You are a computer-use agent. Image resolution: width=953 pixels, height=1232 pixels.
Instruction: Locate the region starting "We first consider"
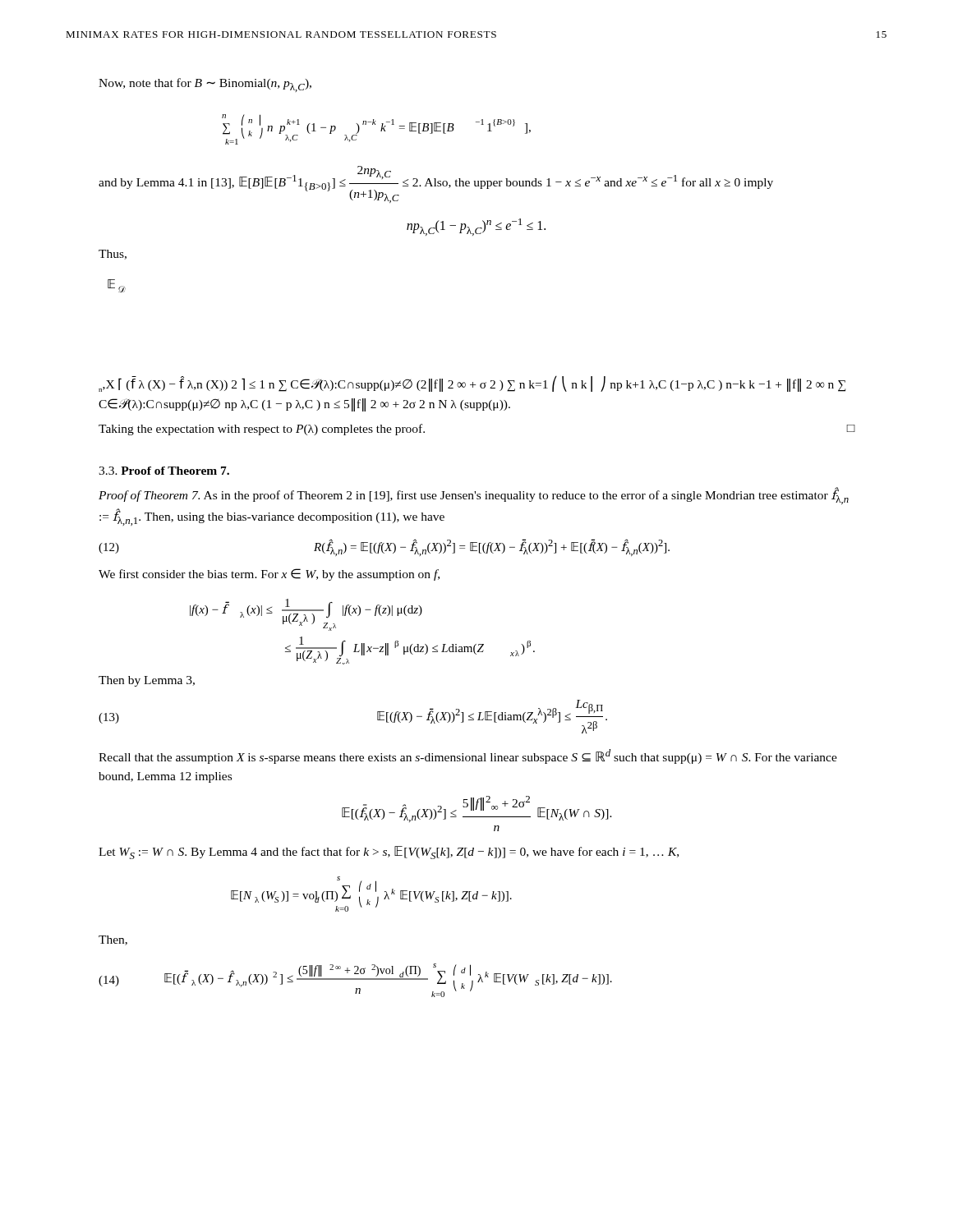point(270,574)
